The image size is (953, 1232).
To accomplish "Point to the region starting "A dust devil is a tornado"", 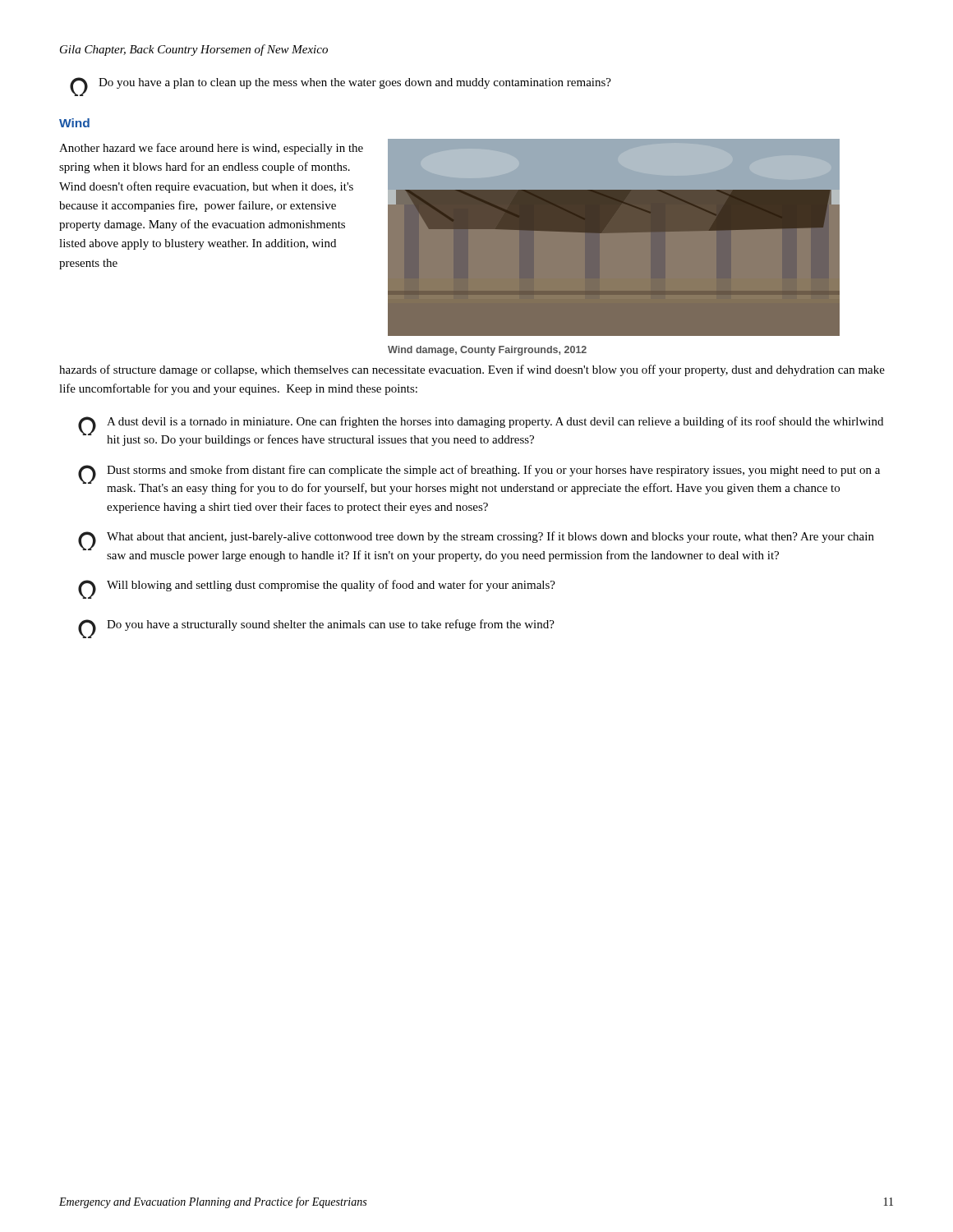I will pyautogui.click(x=485, y=430).
